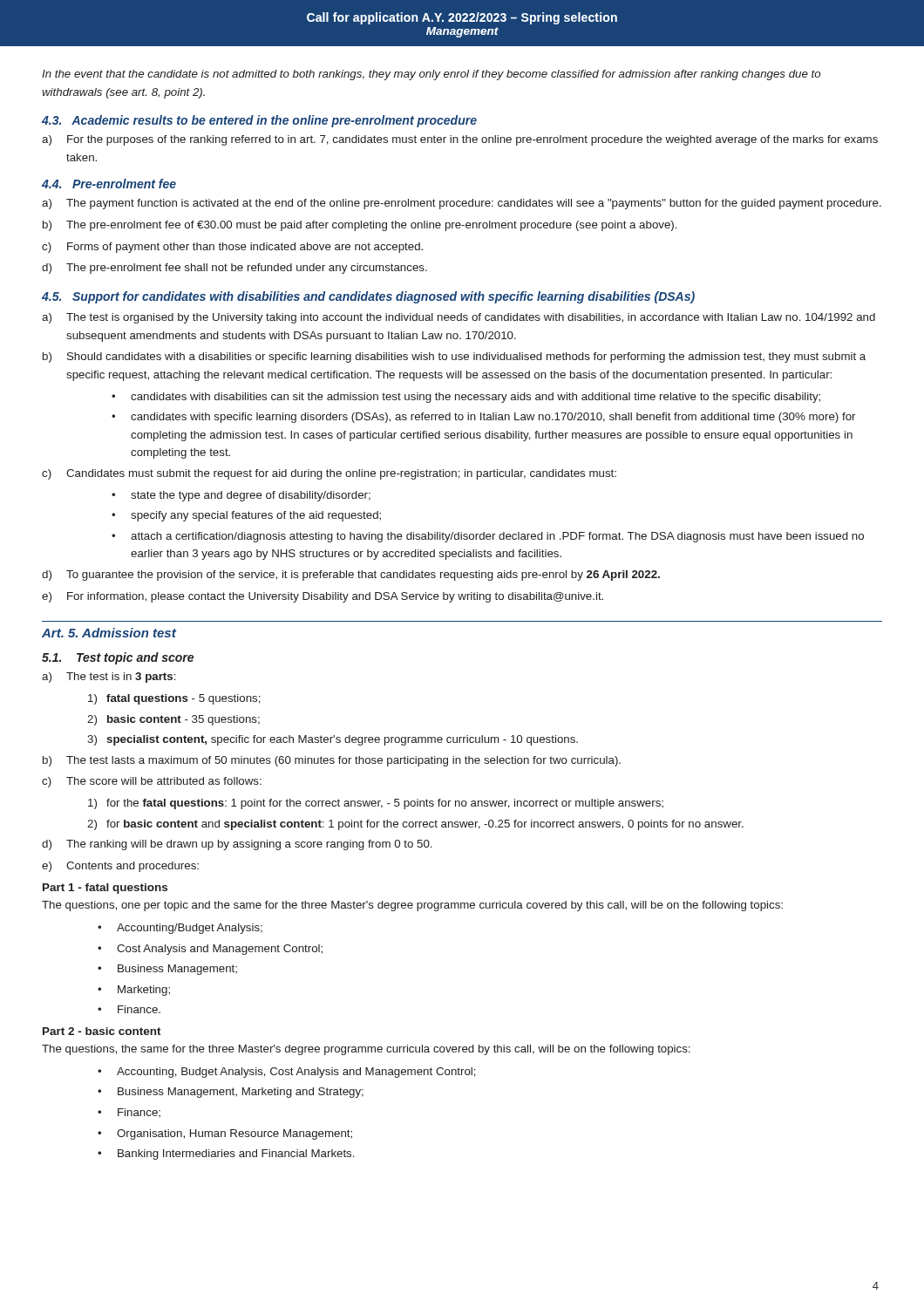Where is the passage that starts "• candidates with disabilities can sit the"?
This screenshot has height=1308, width=924.
coord(497,397)
